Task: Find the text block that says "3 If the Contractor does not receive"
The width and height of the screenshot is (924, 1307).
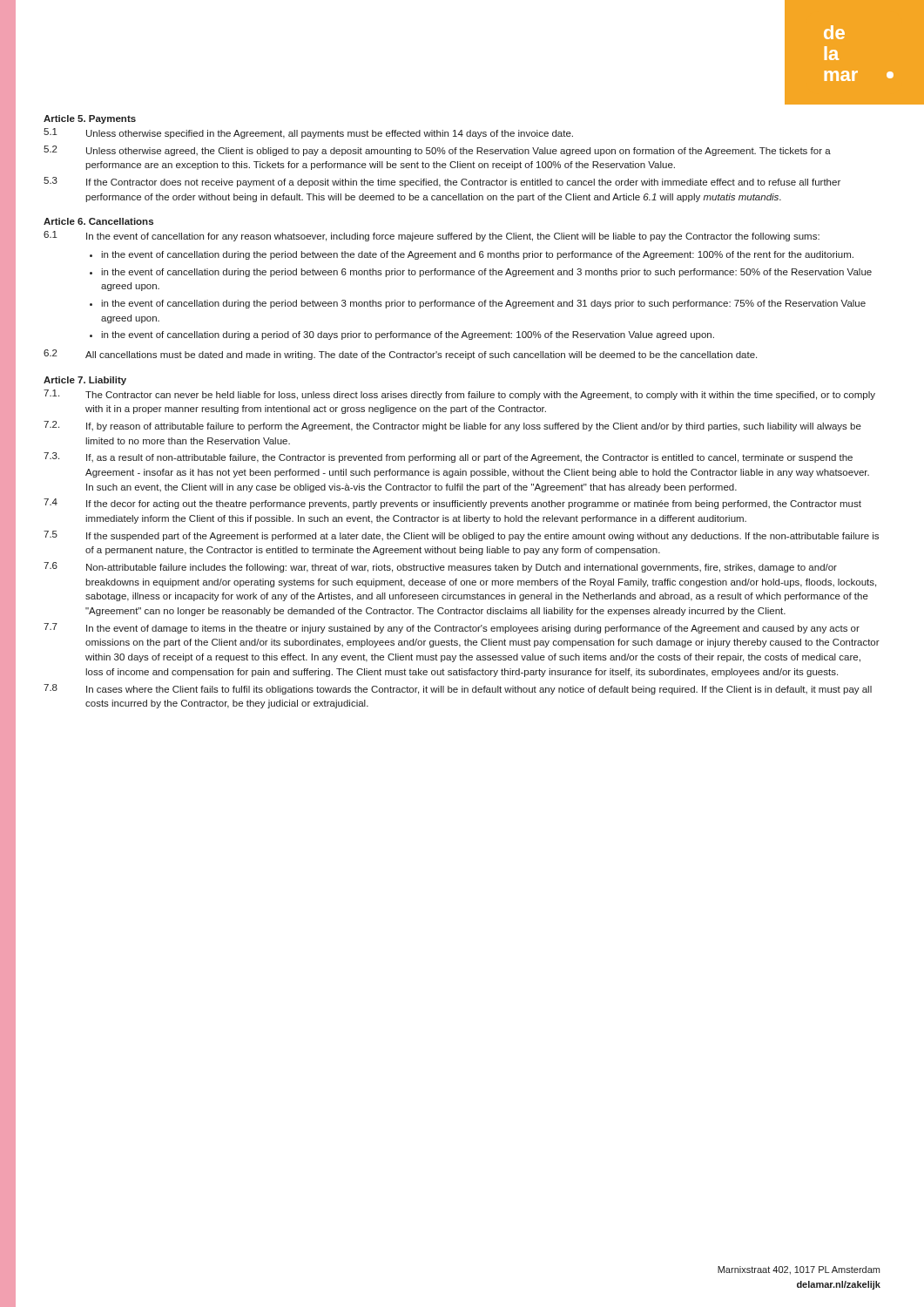Action: click(x=462, y=190)
